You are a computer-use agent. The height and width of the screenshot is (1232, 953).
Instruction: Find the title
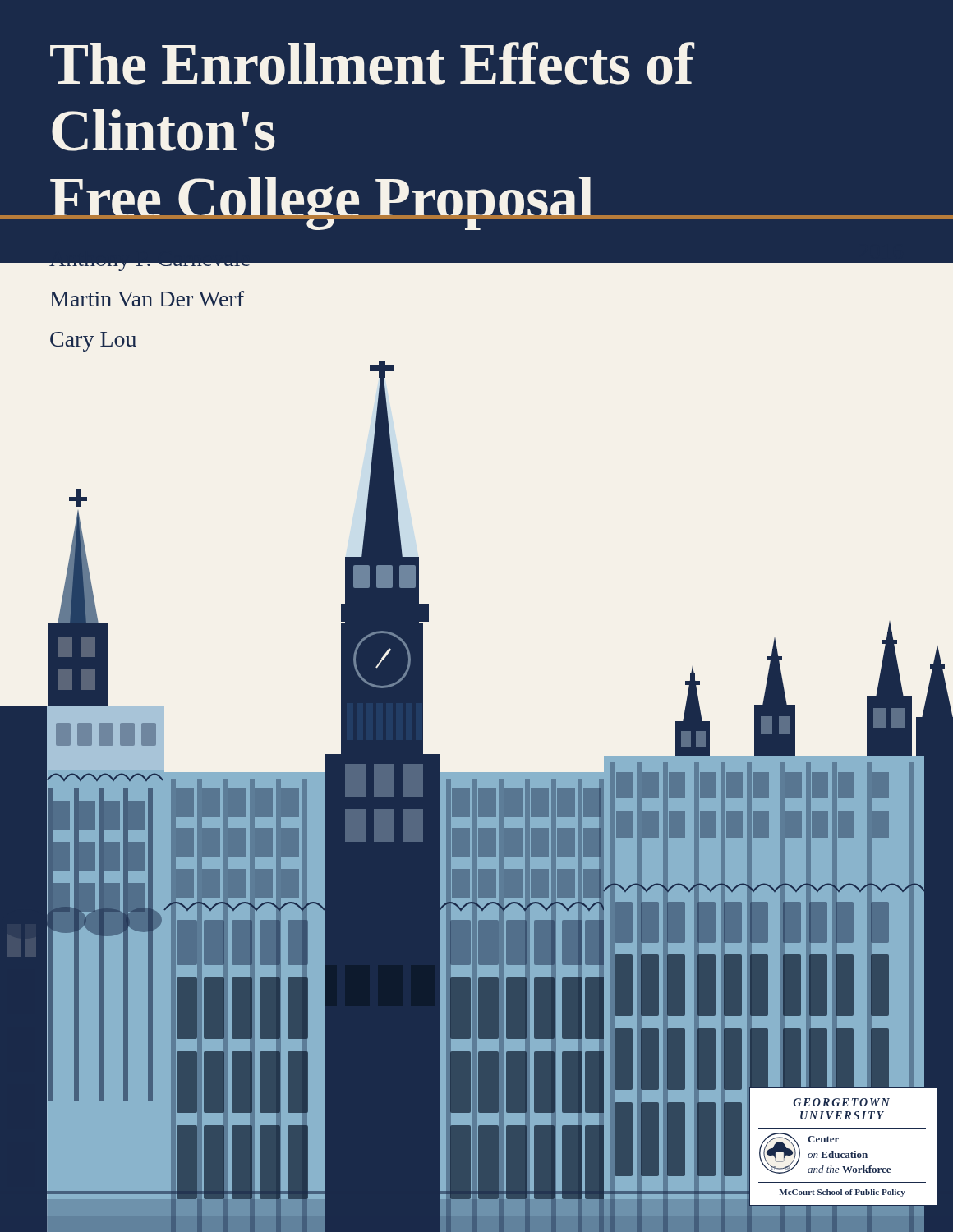tap(476, 131)
